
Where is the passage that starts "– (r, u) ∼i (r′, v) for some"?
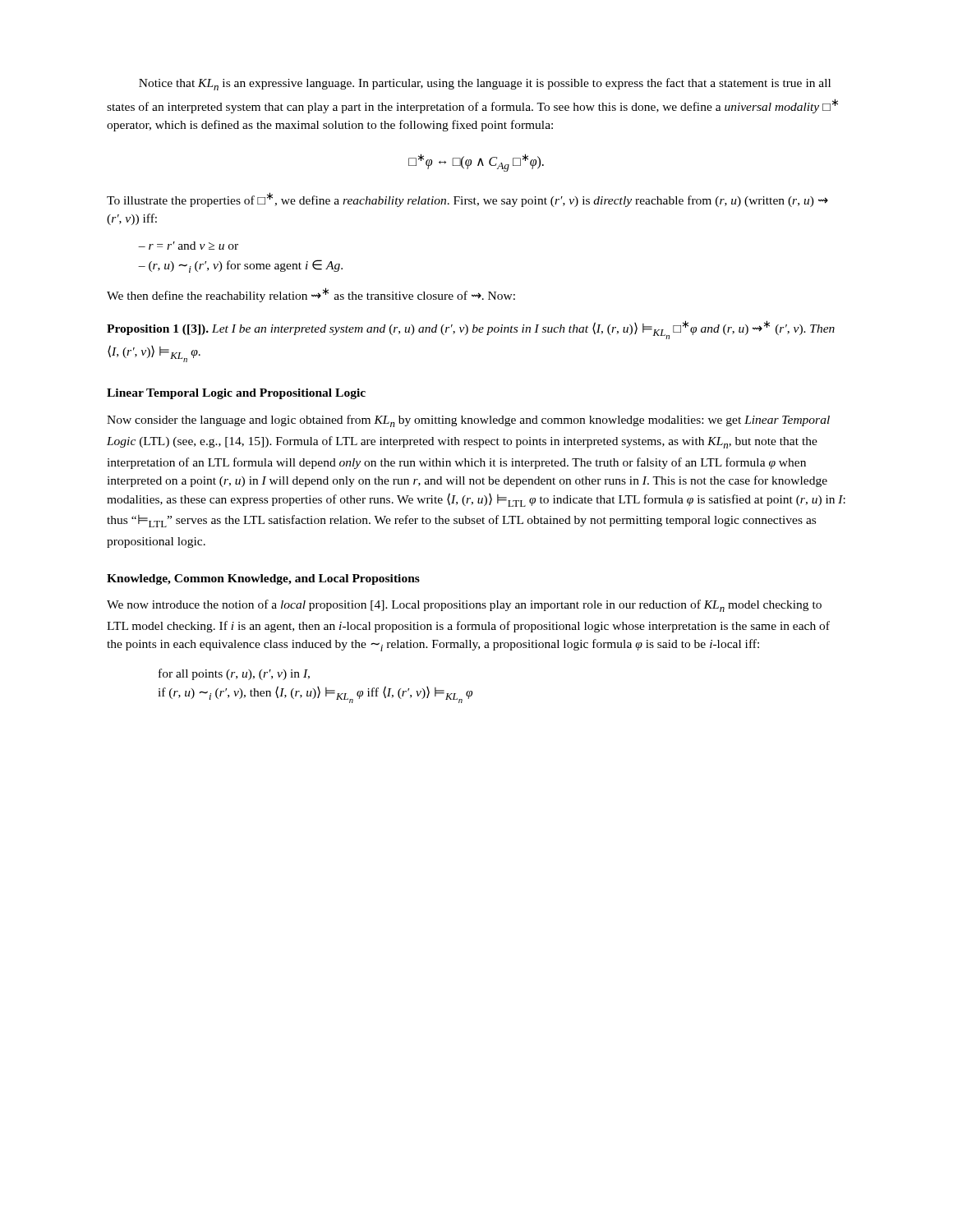[x=240, y=266]
